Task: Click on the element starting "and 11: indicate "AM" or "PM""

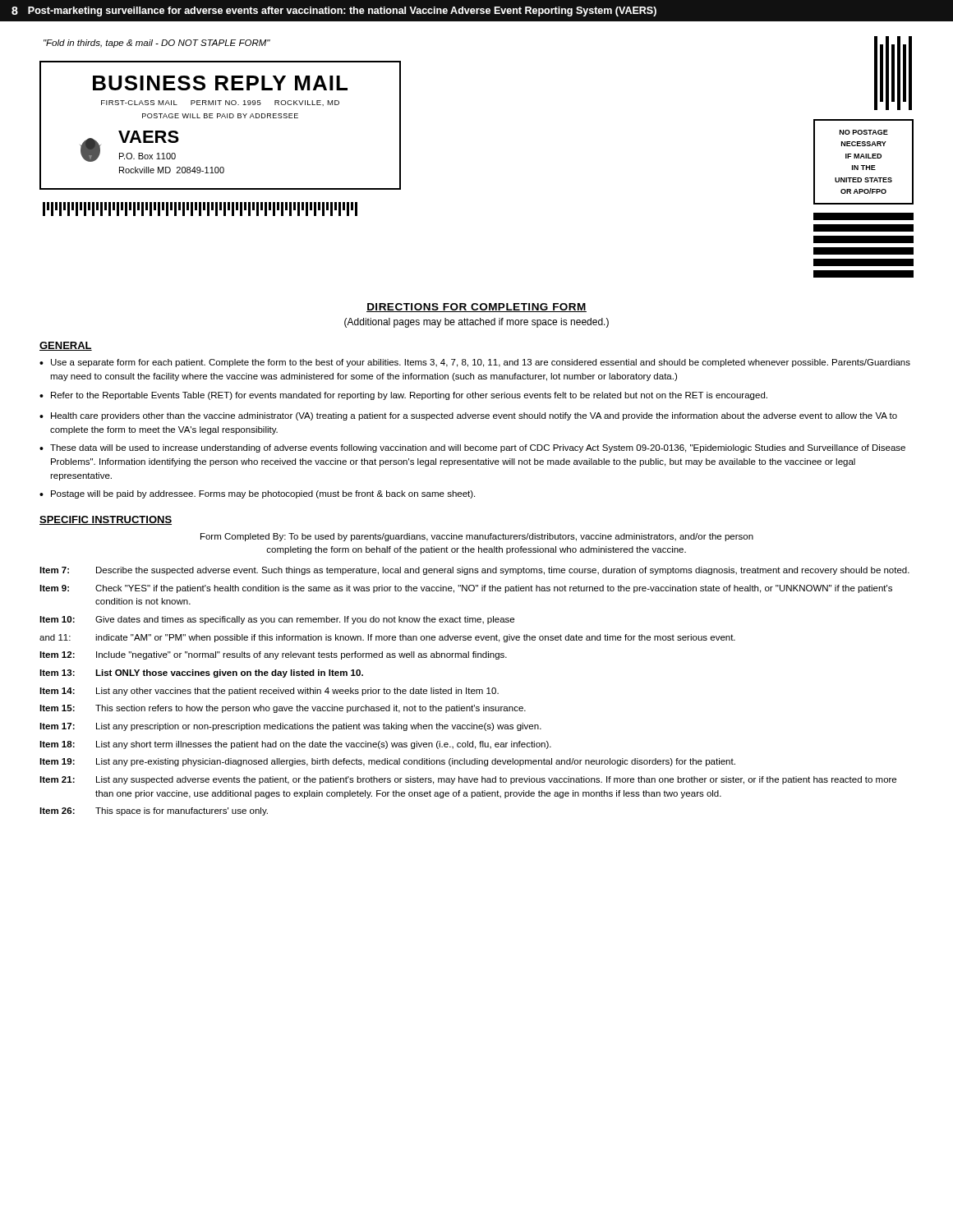Action: (476, 637)
